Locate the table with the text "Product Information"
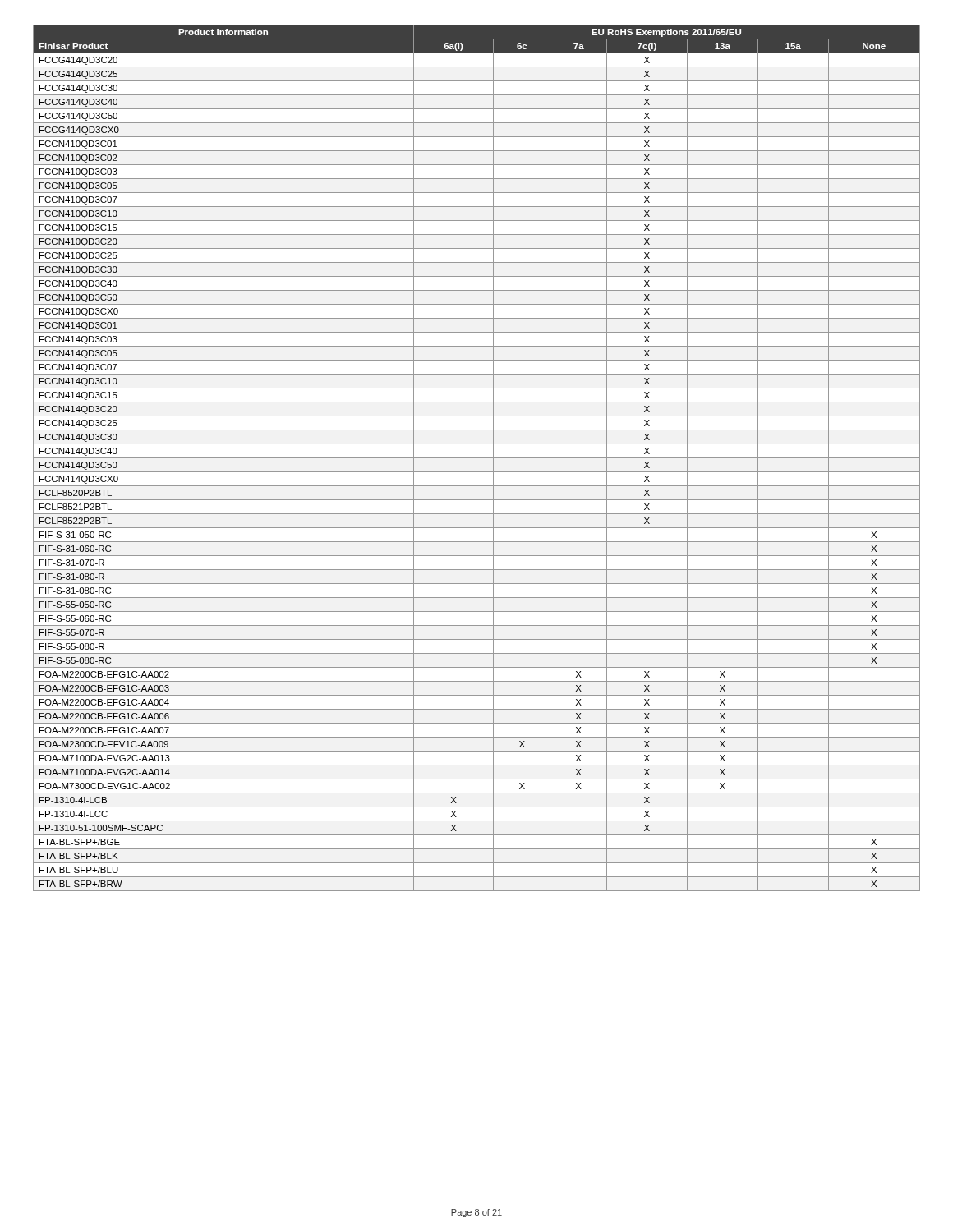The height and width of the screenshot is (1232, 953). pyautogui.click(x=476, y=458)
